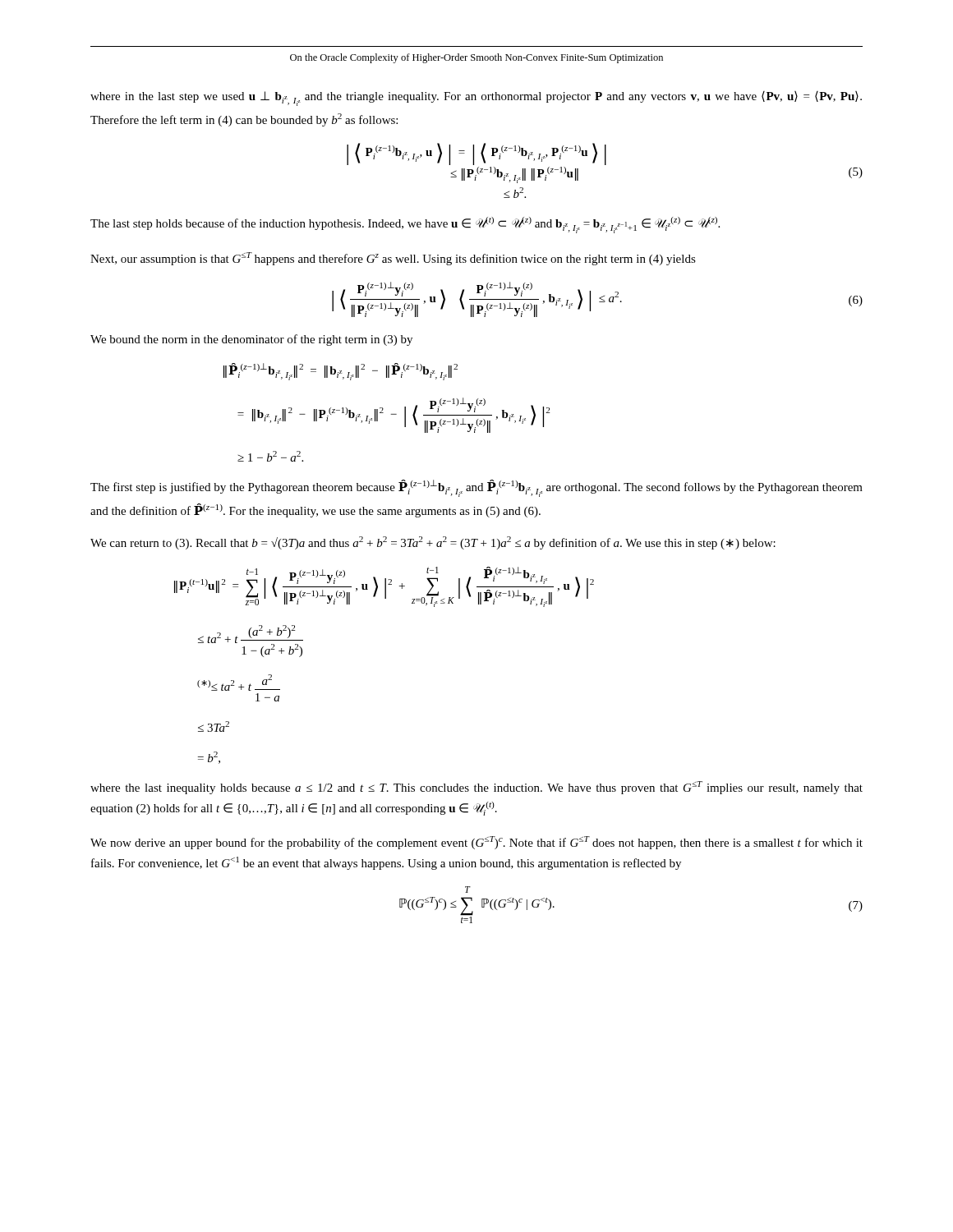This screenshot has width=953, height=1232.
Task: Point to the formula beginning "| ⟨ Pi(z−1)⊥yi(z) ‖Pi(z−1)⊥yi(z)‖ , u ⟩ ⟨"
Action: coord(476,300)
